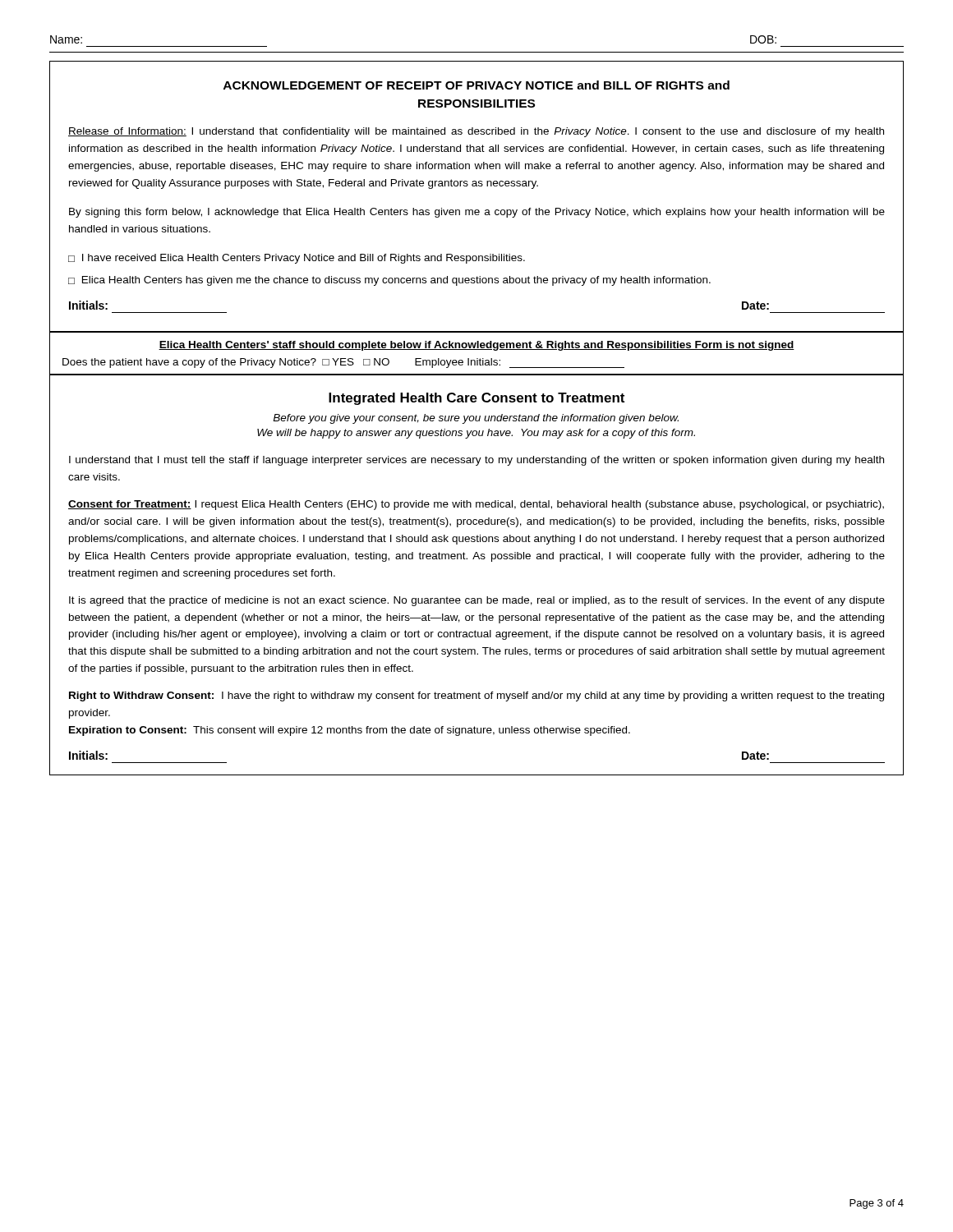The image size is (953, 1232).
Task: Point to the block beginning "I understand that"
Action: [x=476, y=468]
